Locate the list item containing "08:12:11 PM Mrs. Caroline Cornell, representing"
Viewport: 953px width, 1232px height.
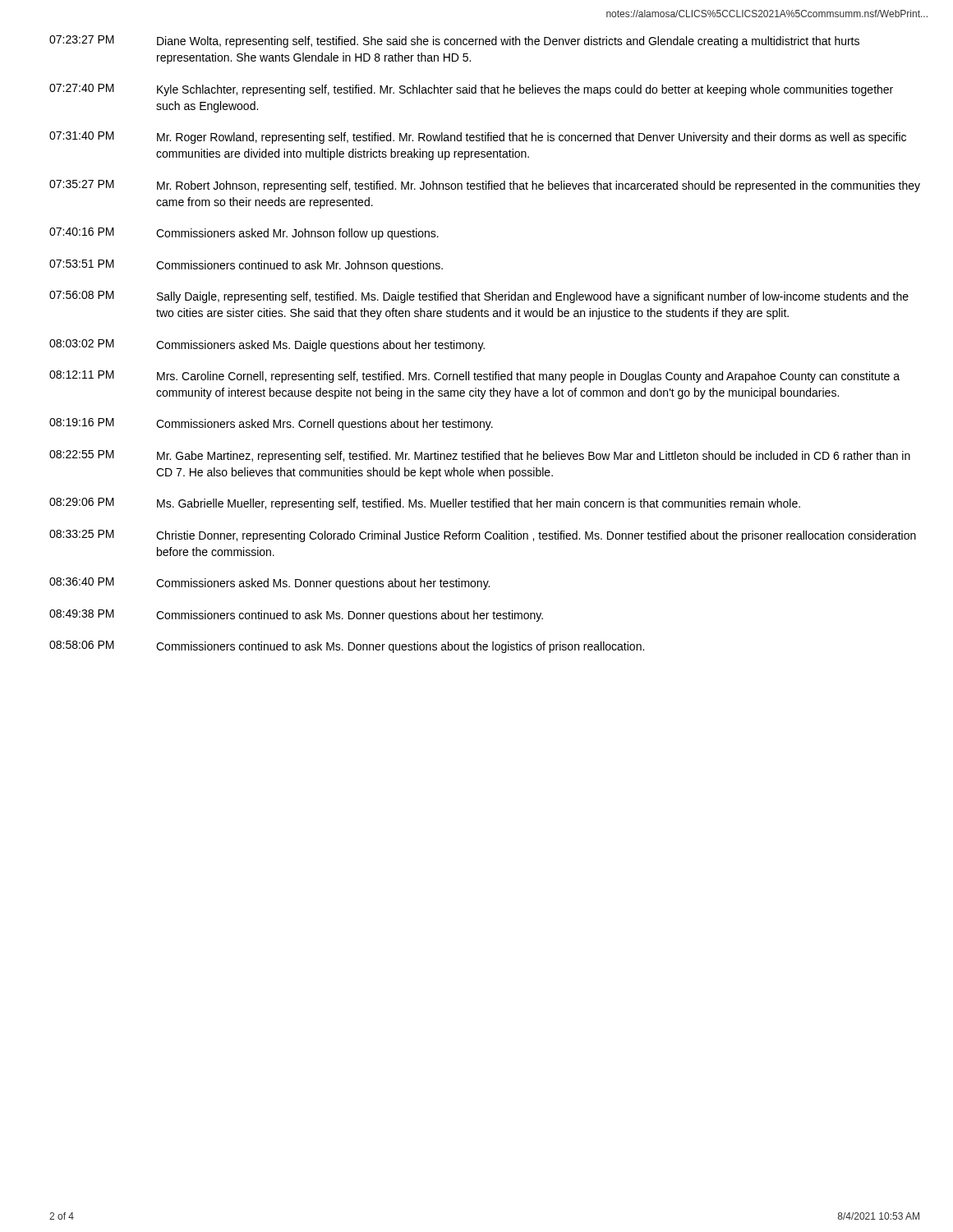click(x=485, y=385)
